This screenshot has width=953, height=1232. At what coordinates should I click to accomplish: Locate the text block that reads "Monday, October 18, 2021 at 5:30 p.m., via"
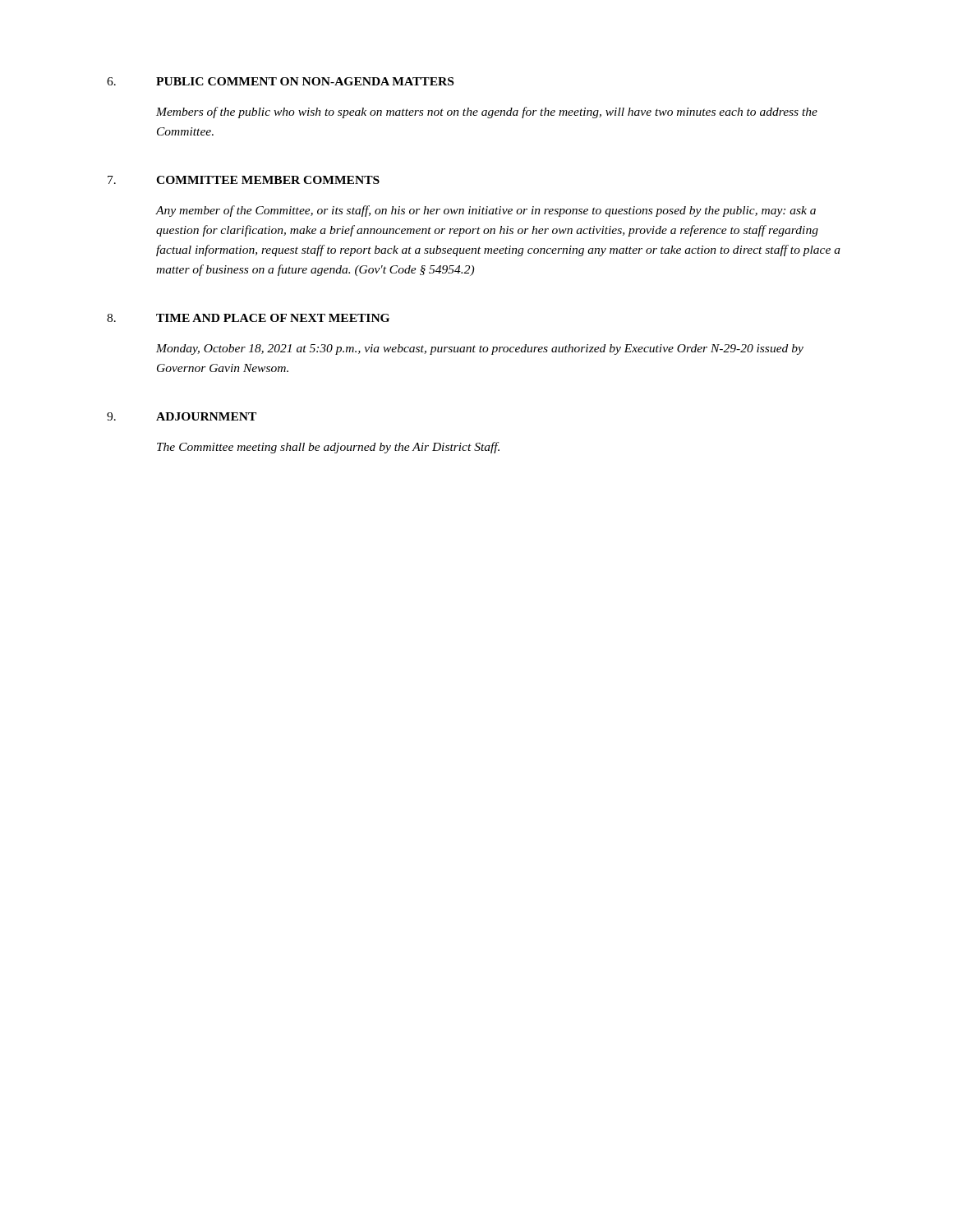click(480, 358)
